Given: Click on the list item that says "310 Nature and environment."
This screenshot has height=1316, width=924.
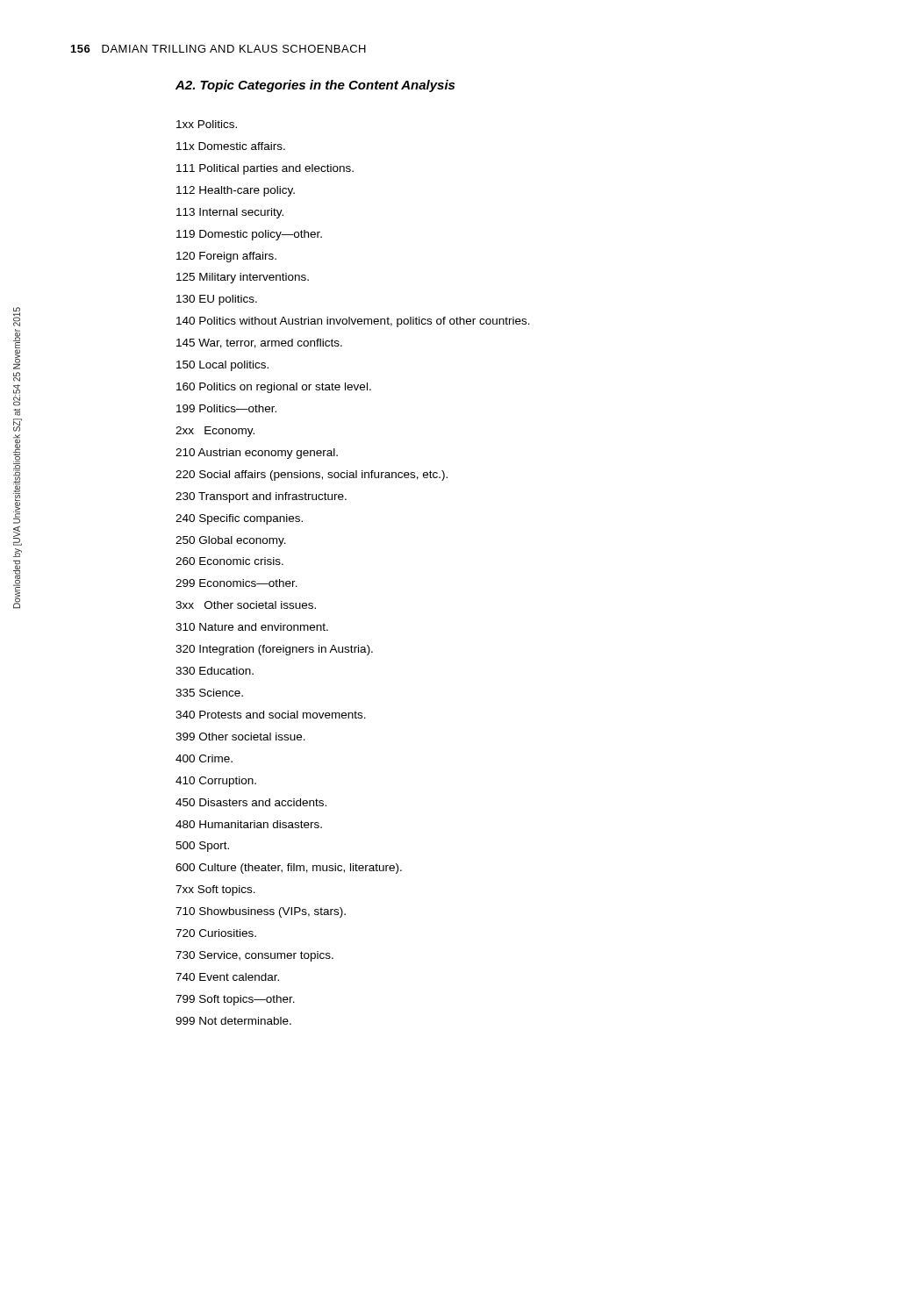Looking at the screenshot, I should tap(252, 627).
